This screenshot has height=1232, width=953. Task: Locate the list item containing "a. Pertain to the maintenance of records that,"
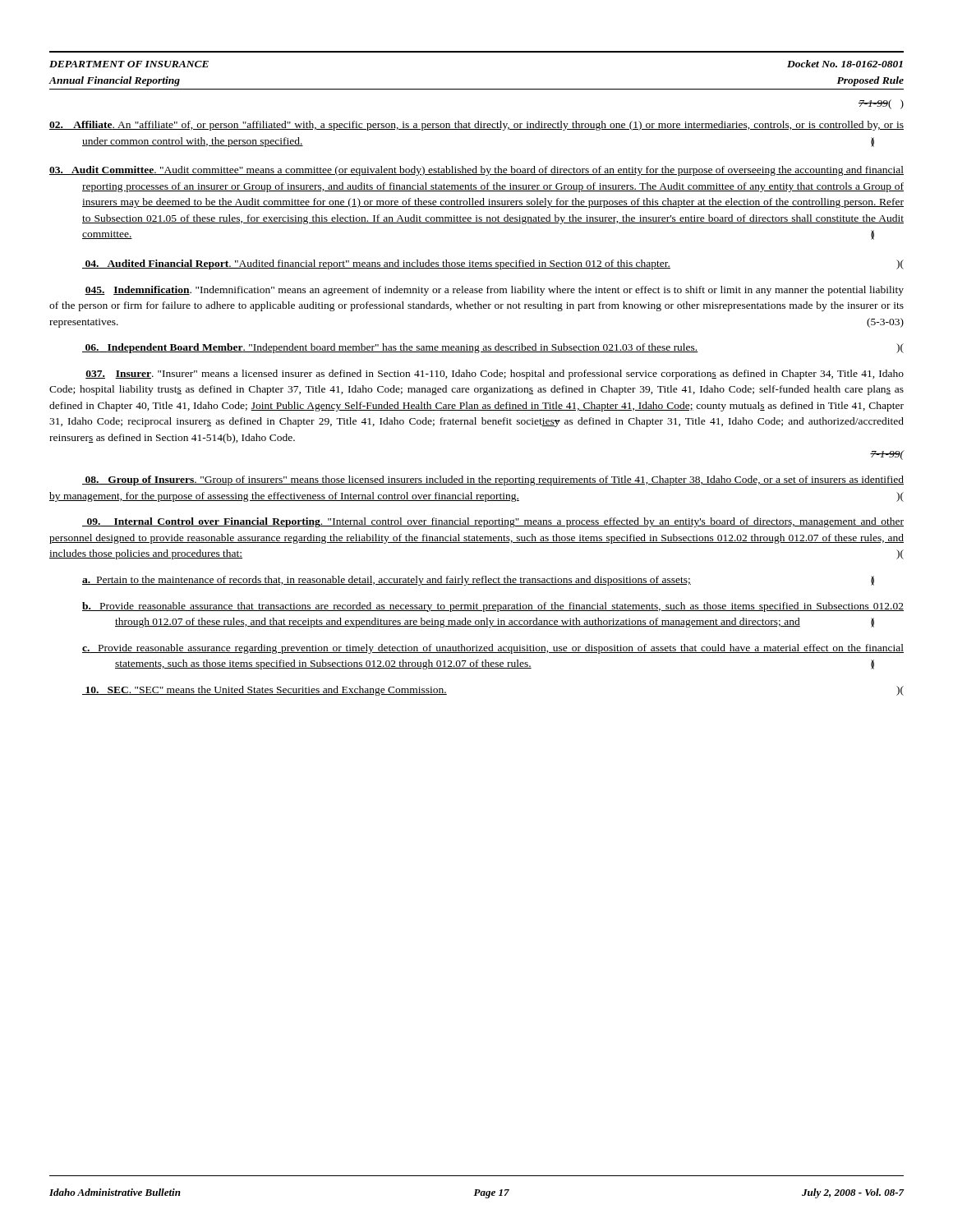click(x=478, y=579)
